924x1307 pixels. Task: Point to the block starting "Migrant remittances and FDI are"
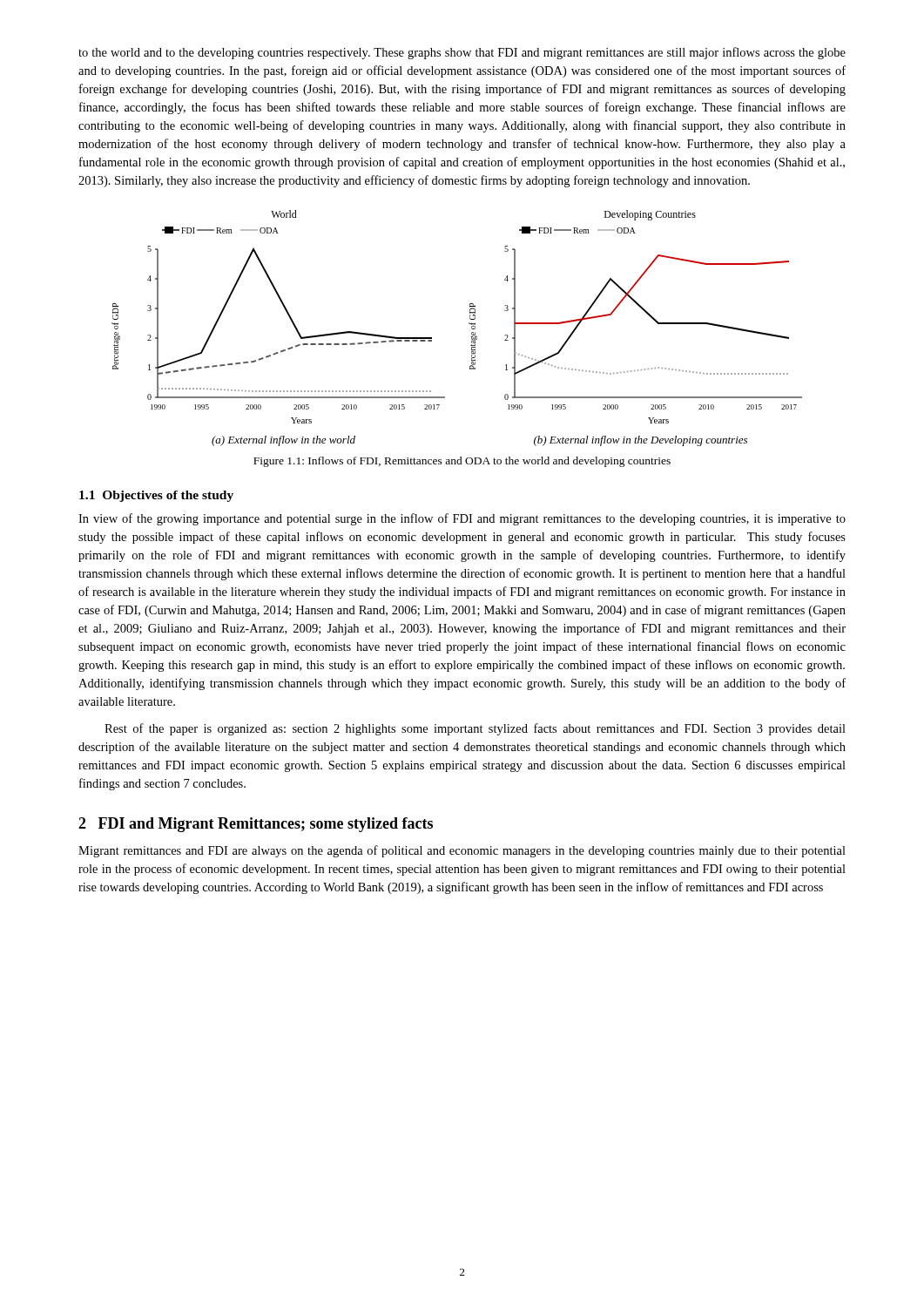(x=462, y=869)
